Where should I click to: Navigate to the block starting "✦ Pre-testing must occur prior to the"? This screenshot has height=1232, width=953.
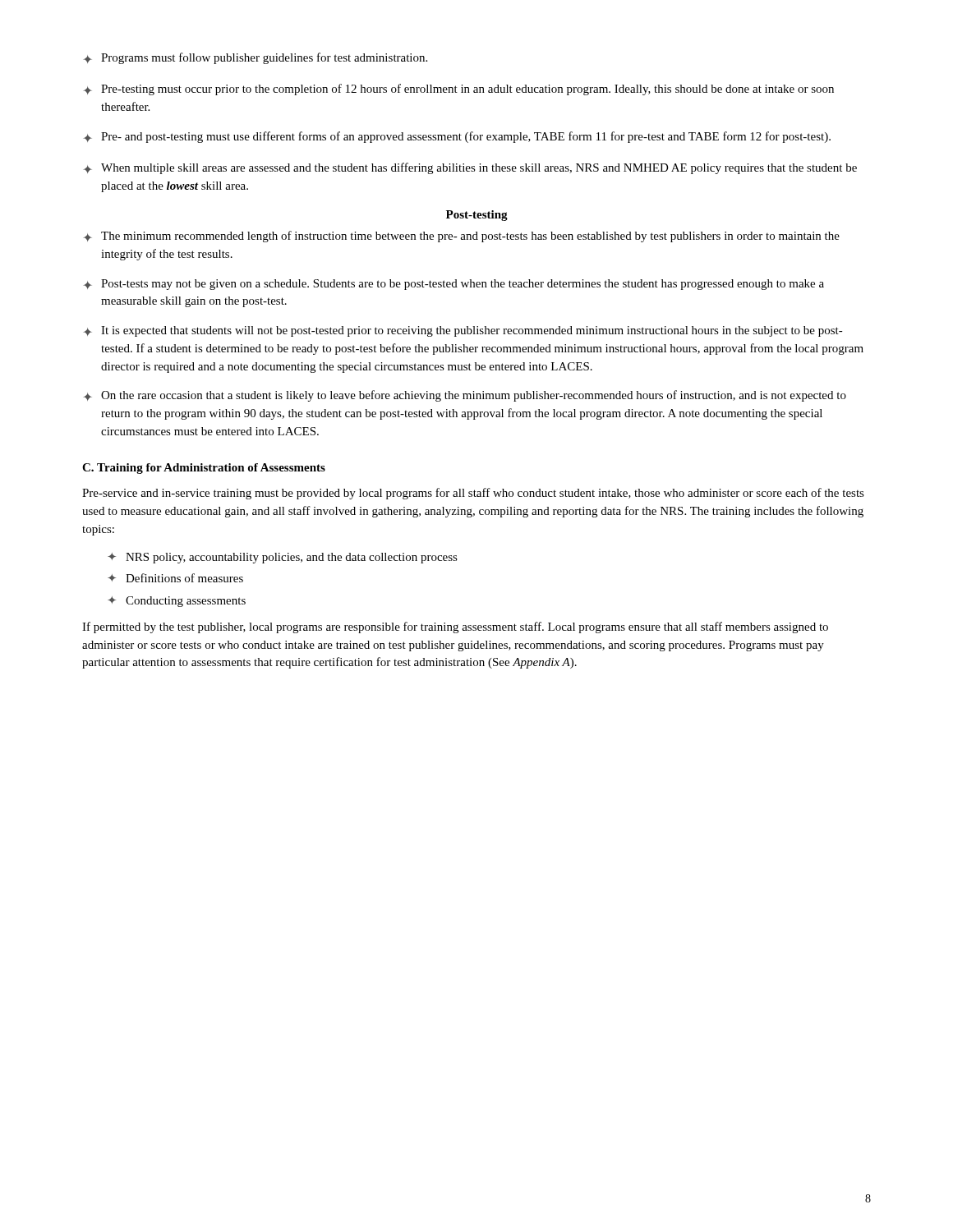click(476, 99)
